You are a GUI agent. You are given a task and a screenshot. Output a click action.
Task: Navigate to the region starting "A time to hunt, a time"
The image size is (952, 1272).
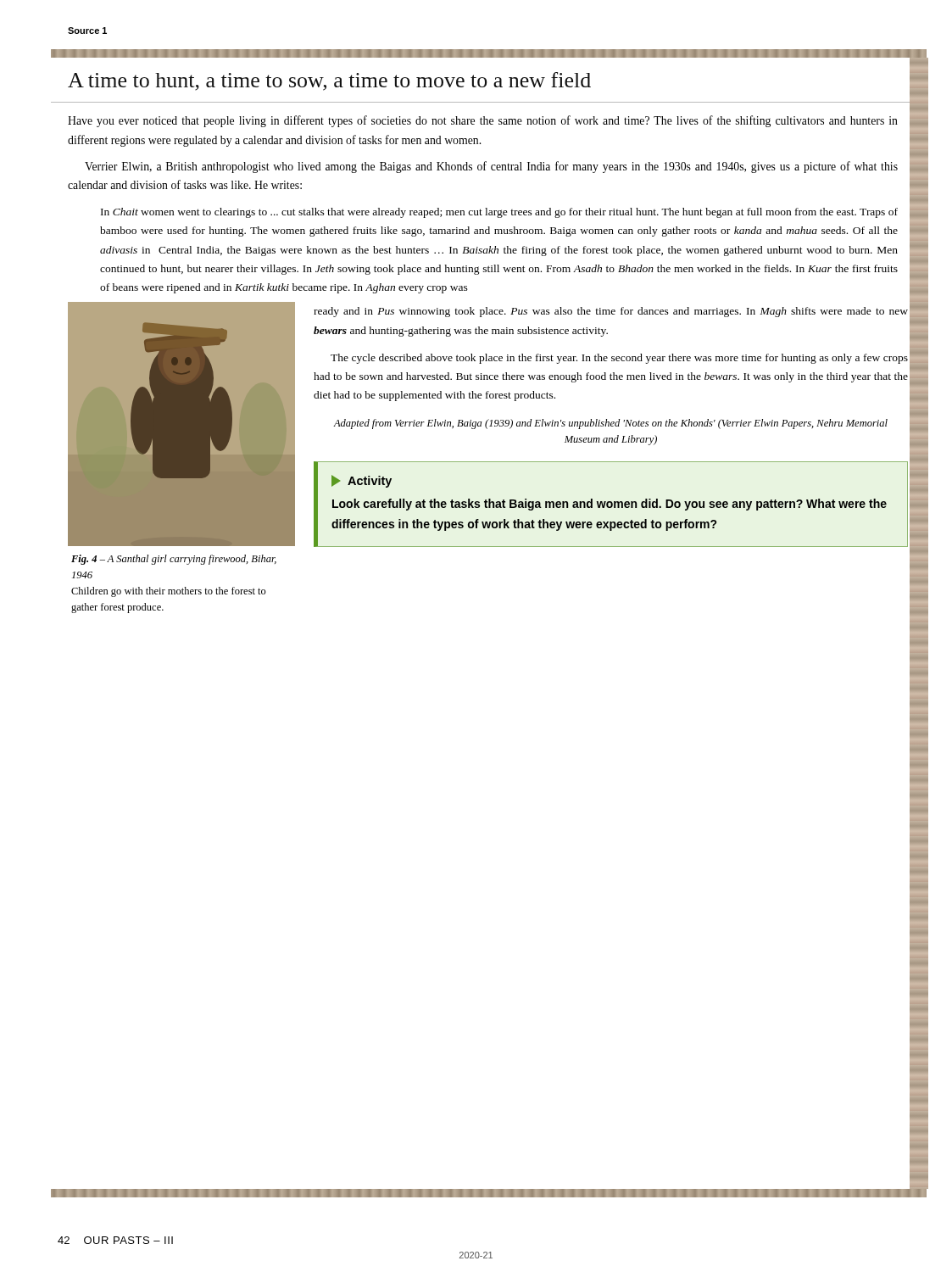[x=329, y=80]
